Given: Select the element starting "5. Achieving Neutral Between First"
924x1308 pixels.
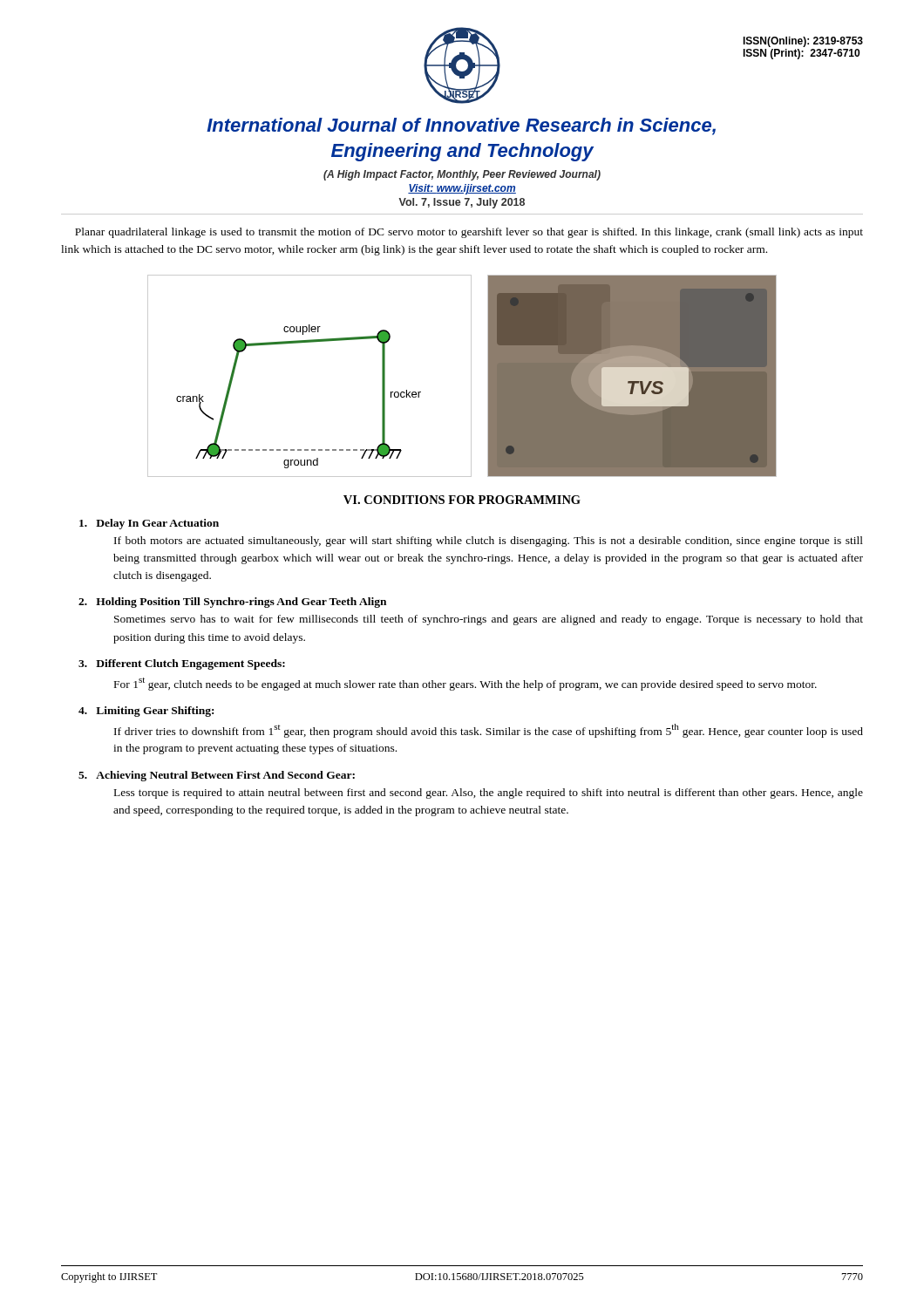Looking at the screenshot, I should (471, 793).
